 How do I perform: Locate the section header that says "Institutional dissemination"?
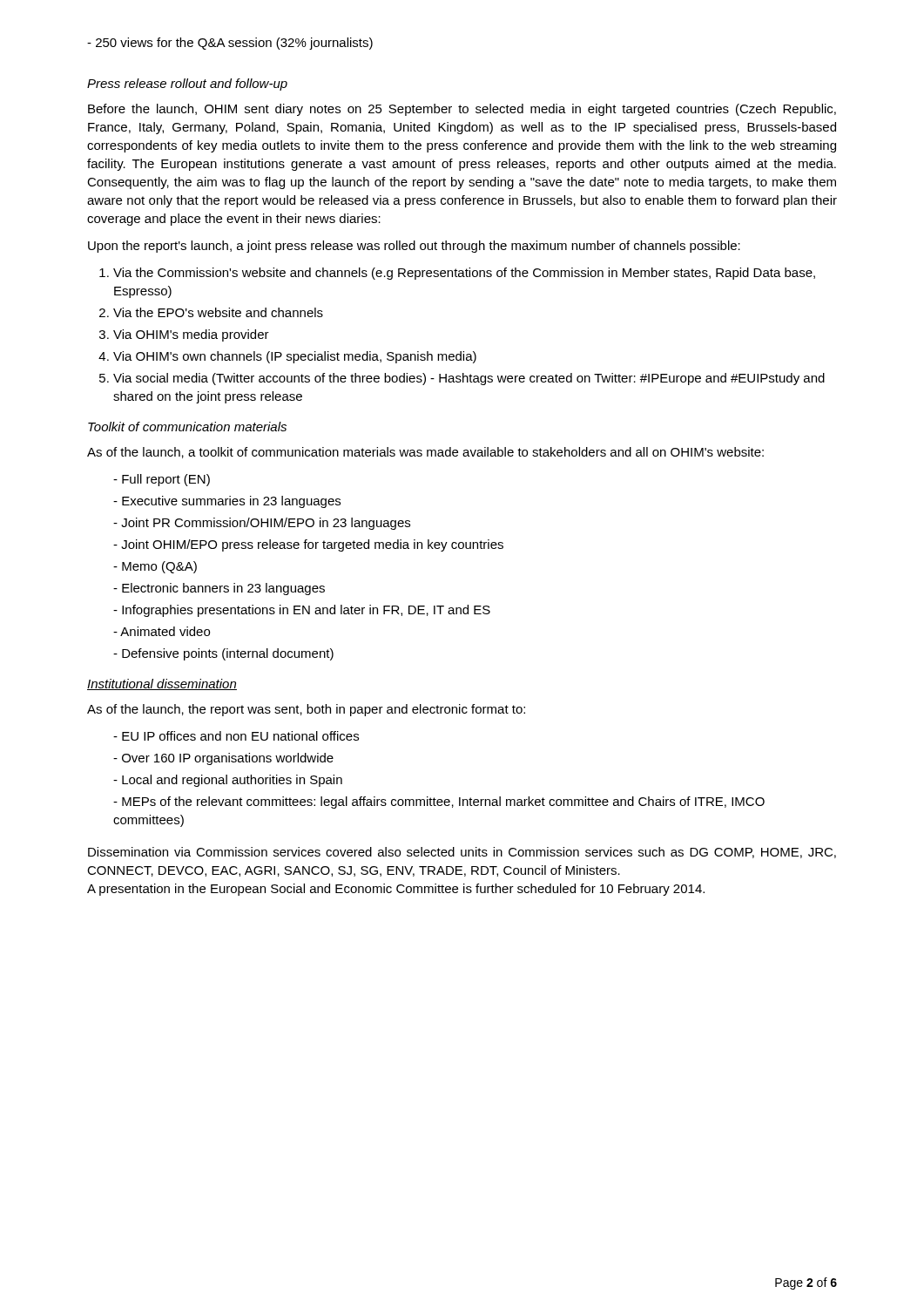162,684
